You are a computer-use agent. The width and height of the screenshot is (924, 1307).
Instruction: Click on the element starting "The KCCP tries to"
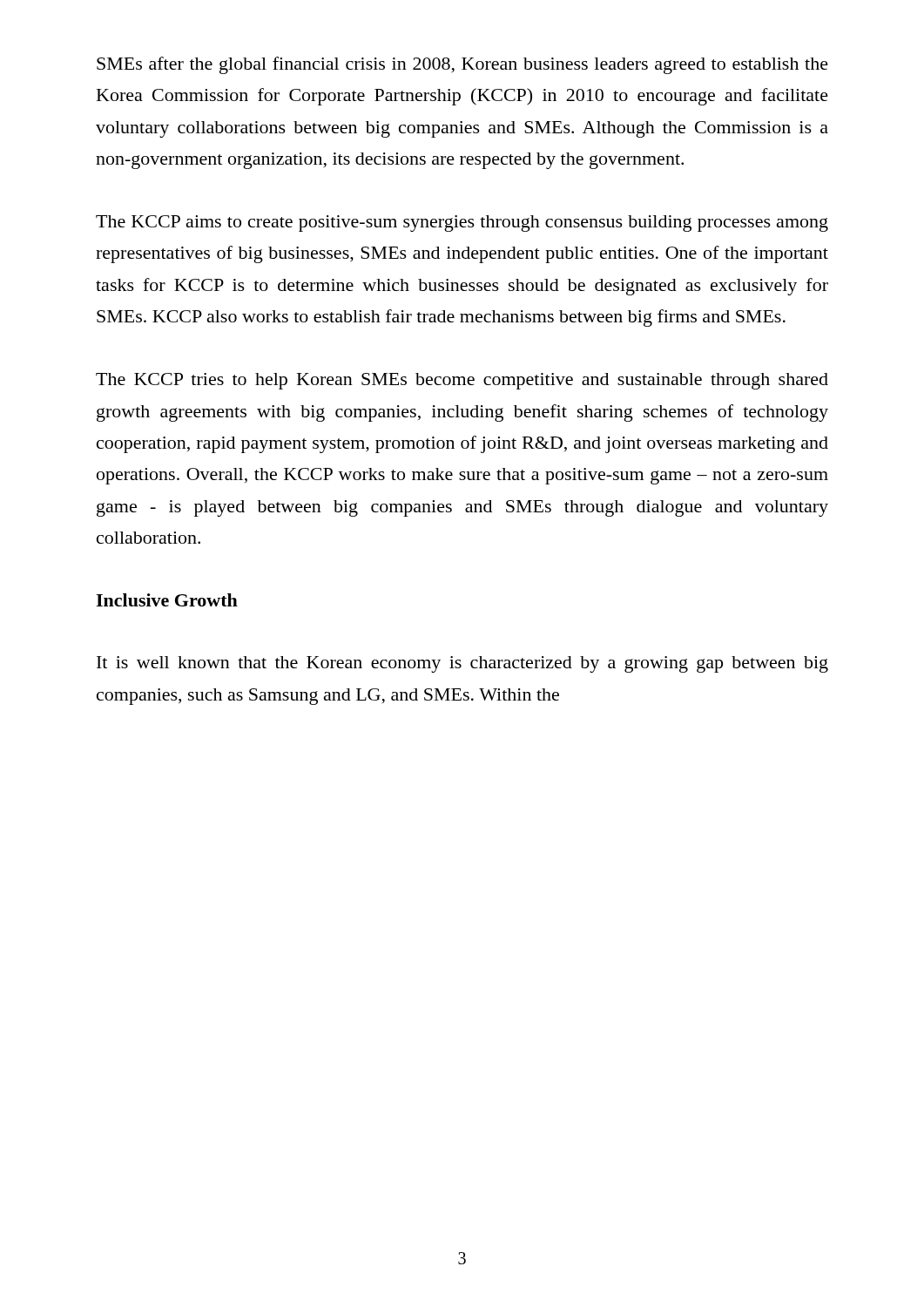coord(462,458)
